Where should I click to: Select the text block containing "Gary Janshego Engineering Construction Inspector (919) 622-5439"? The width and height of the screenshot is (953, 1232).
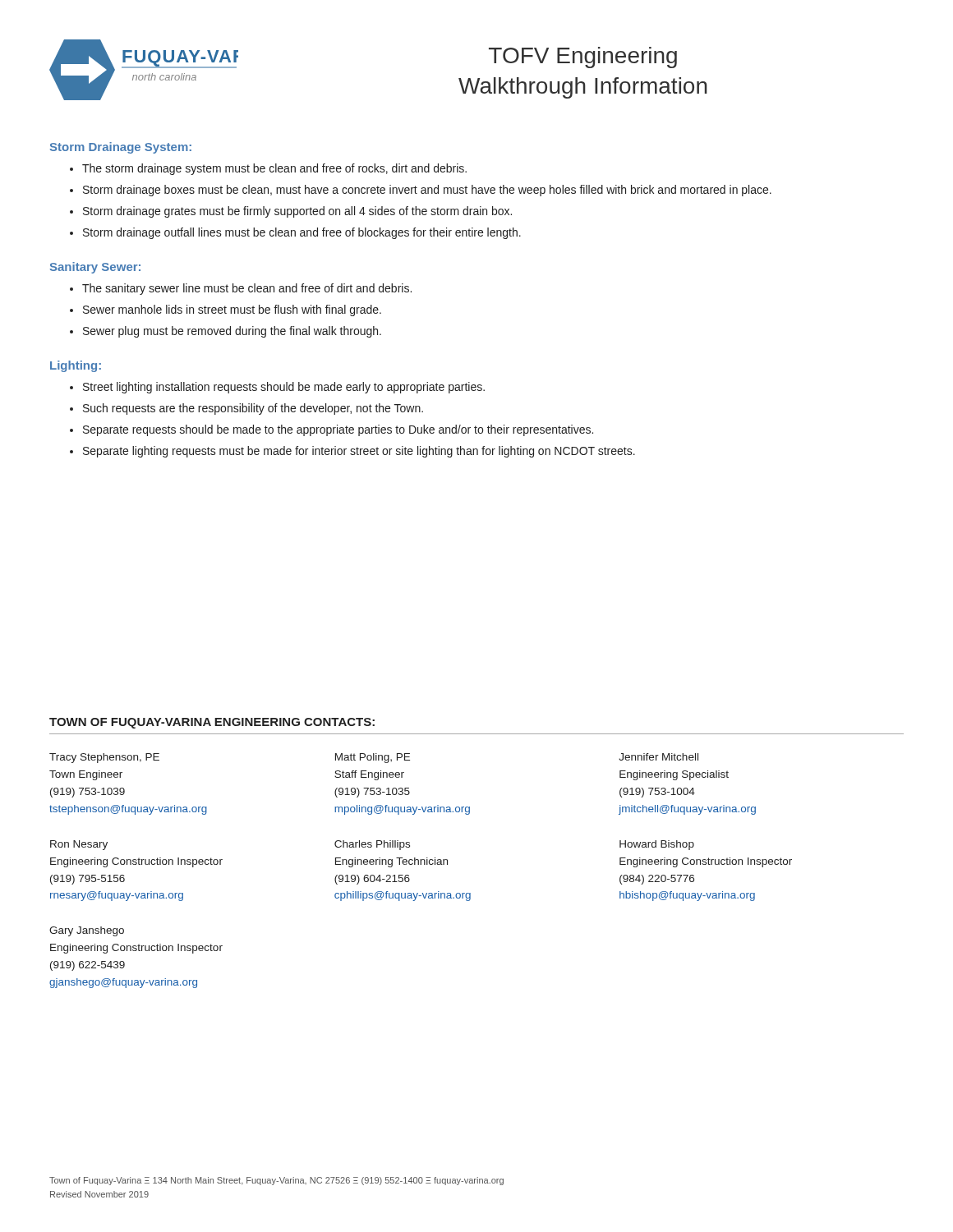tap(136, 956)
